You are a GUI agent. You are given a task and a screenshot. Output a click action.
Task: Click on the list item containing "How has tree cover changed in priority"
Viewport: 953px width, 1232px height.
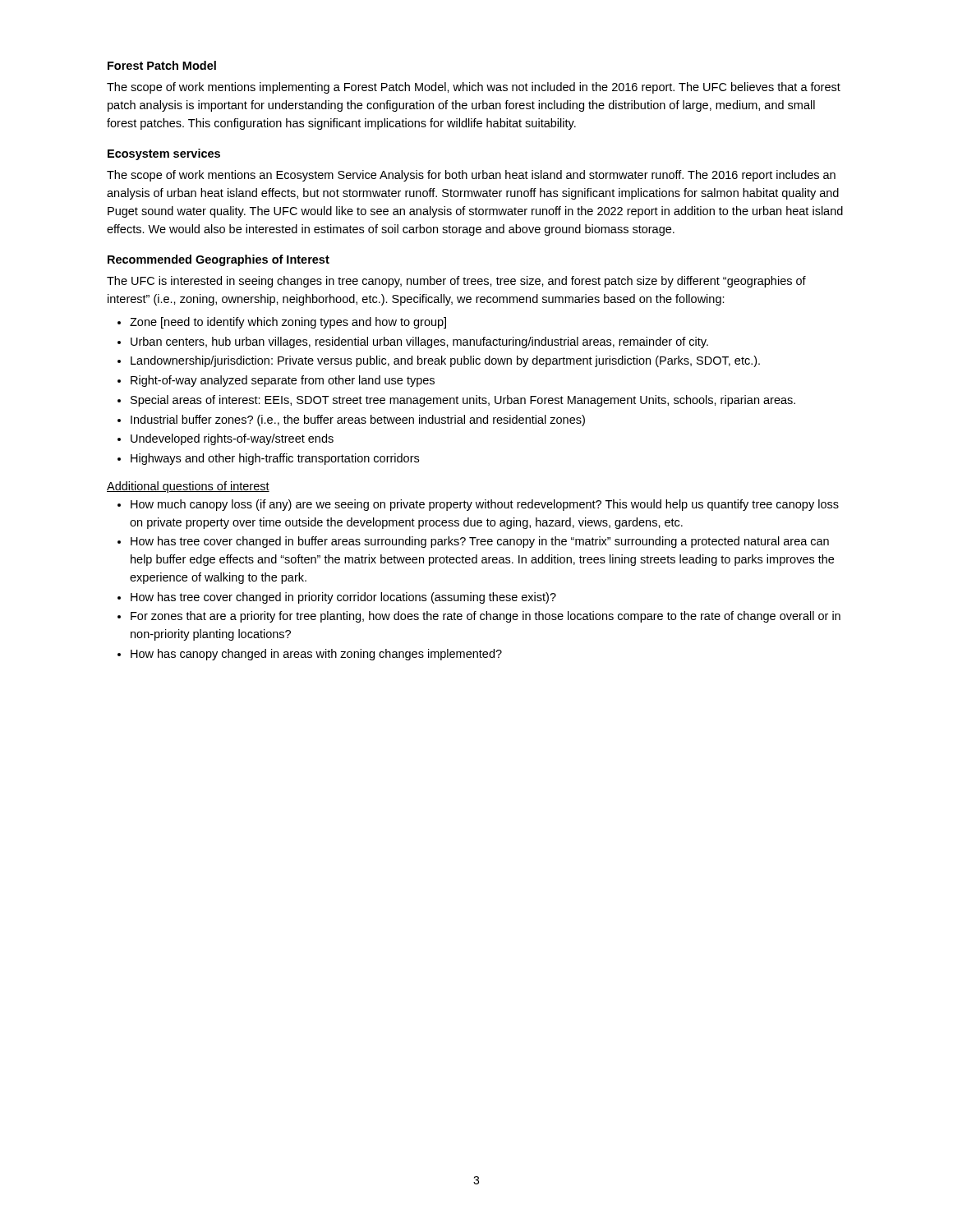[343, 597]
